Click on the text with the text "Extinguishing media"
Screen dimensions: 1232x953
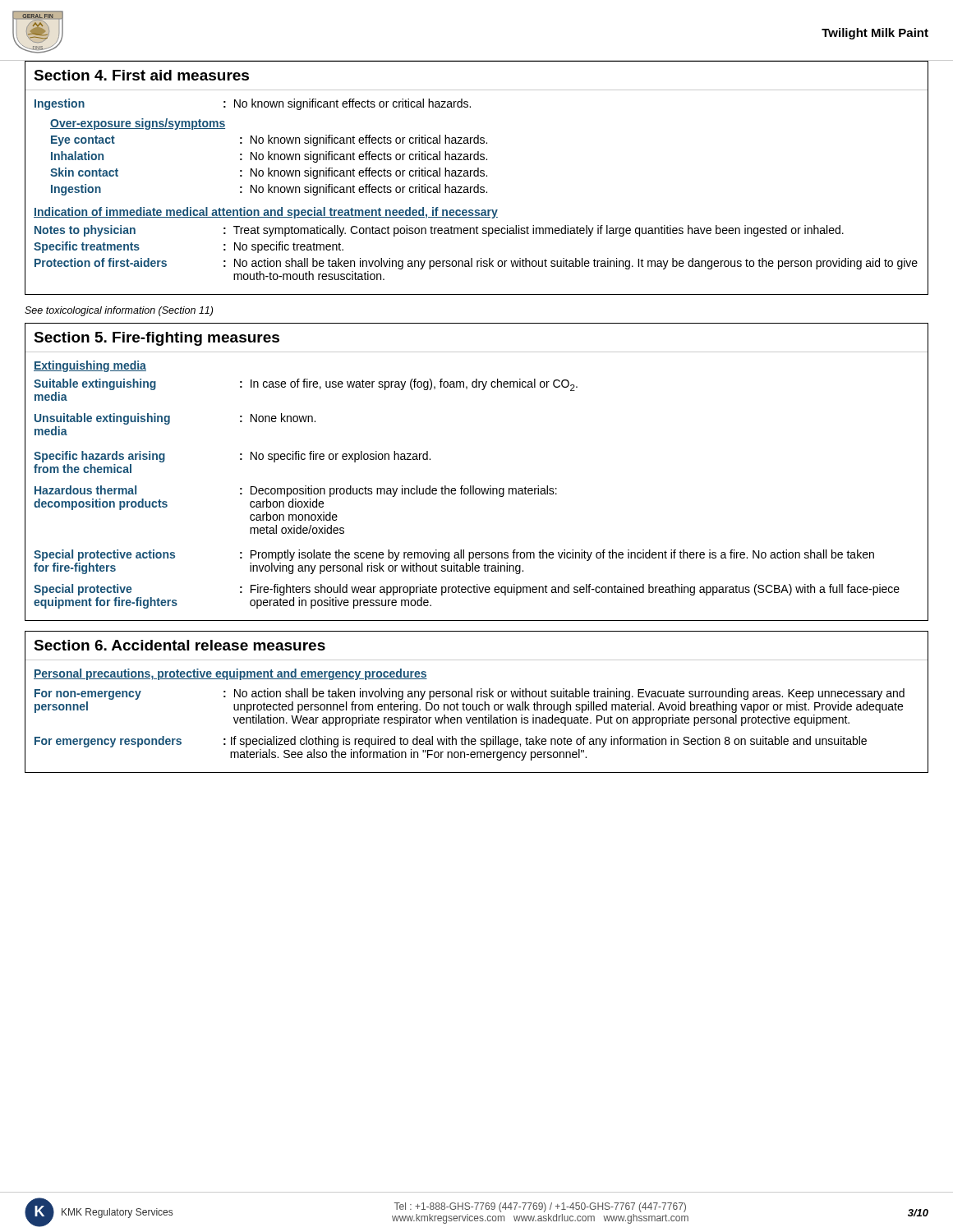tap(90, 365)
